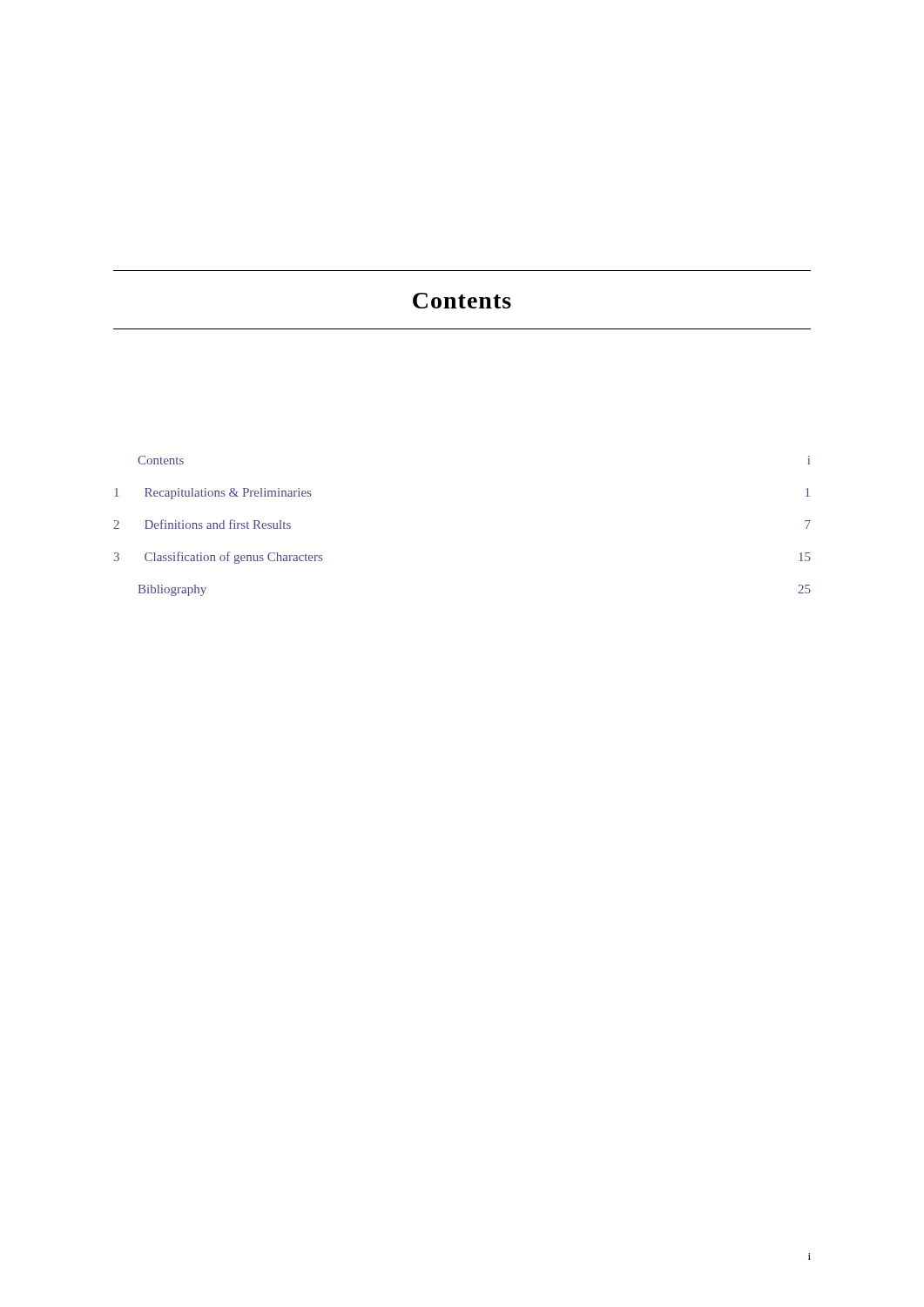Point to "3 Classification of genus Characters 15"
This screenshot has height=1307, width=924.
(x=236, y=558)
